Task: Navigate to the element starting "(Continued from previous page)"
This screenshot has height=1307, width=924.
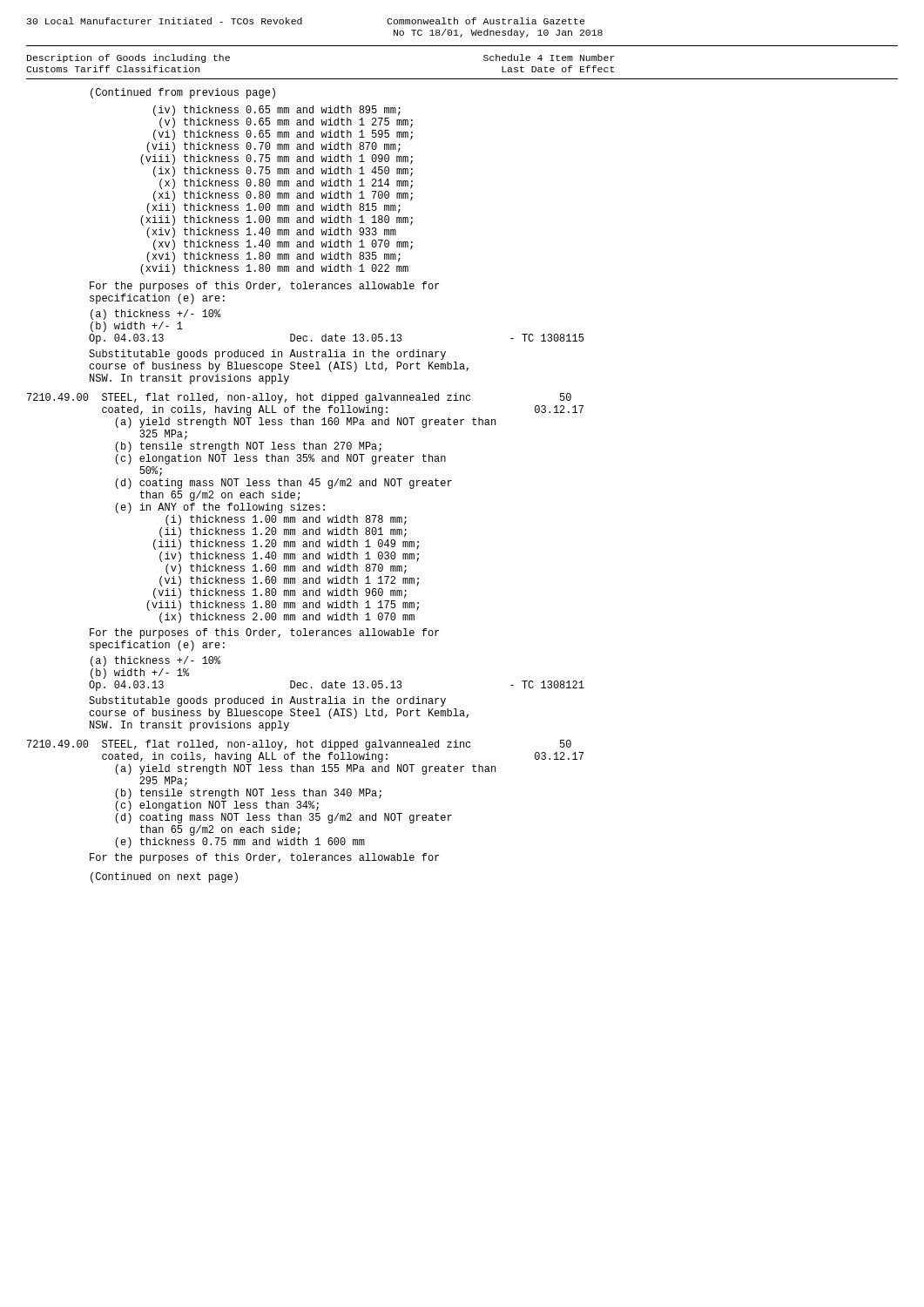Action: click(x=183, y=93)
